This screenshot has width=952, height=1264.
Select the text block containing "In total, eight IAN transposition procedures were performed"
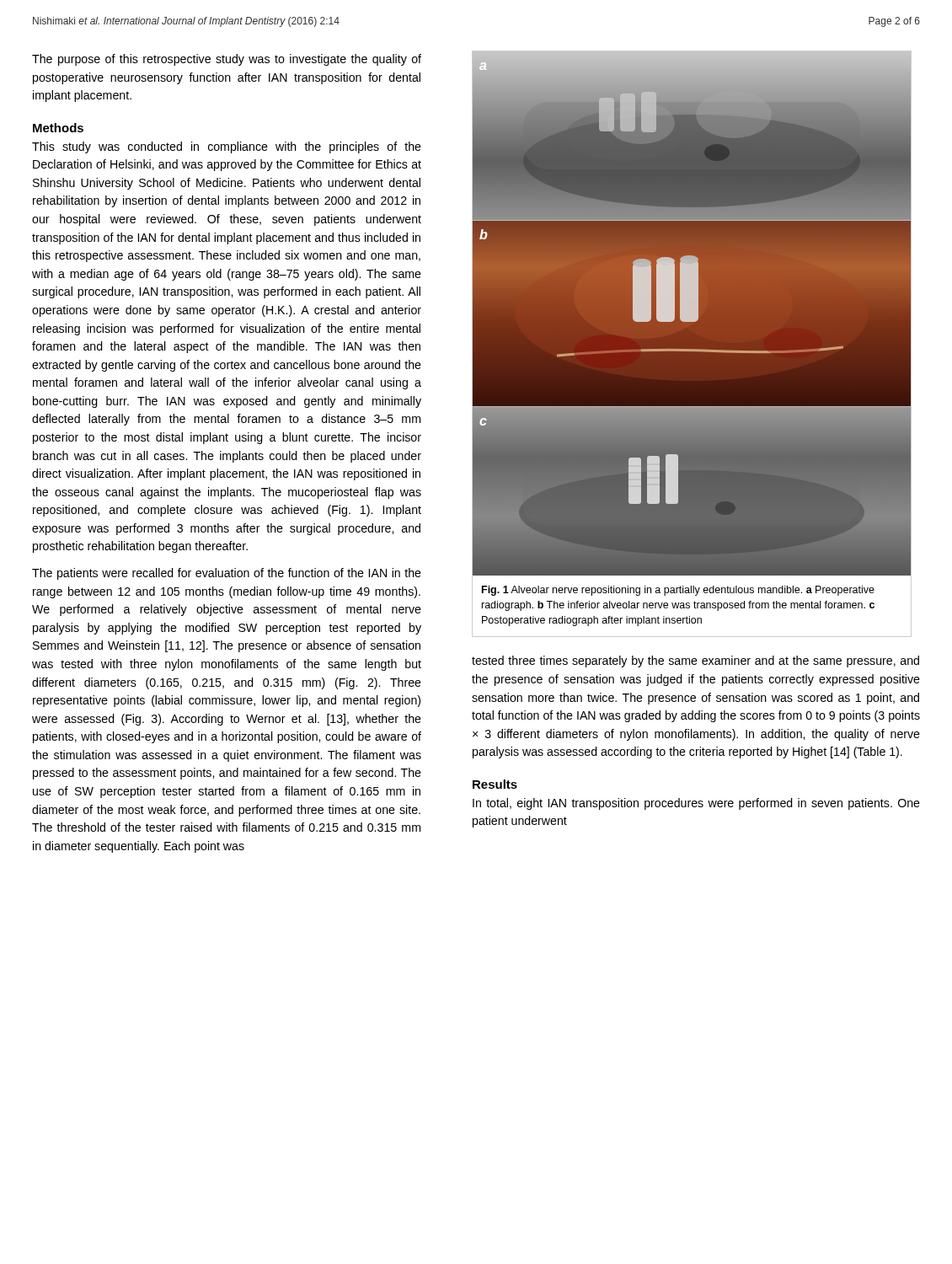click(x=696, y=812)
